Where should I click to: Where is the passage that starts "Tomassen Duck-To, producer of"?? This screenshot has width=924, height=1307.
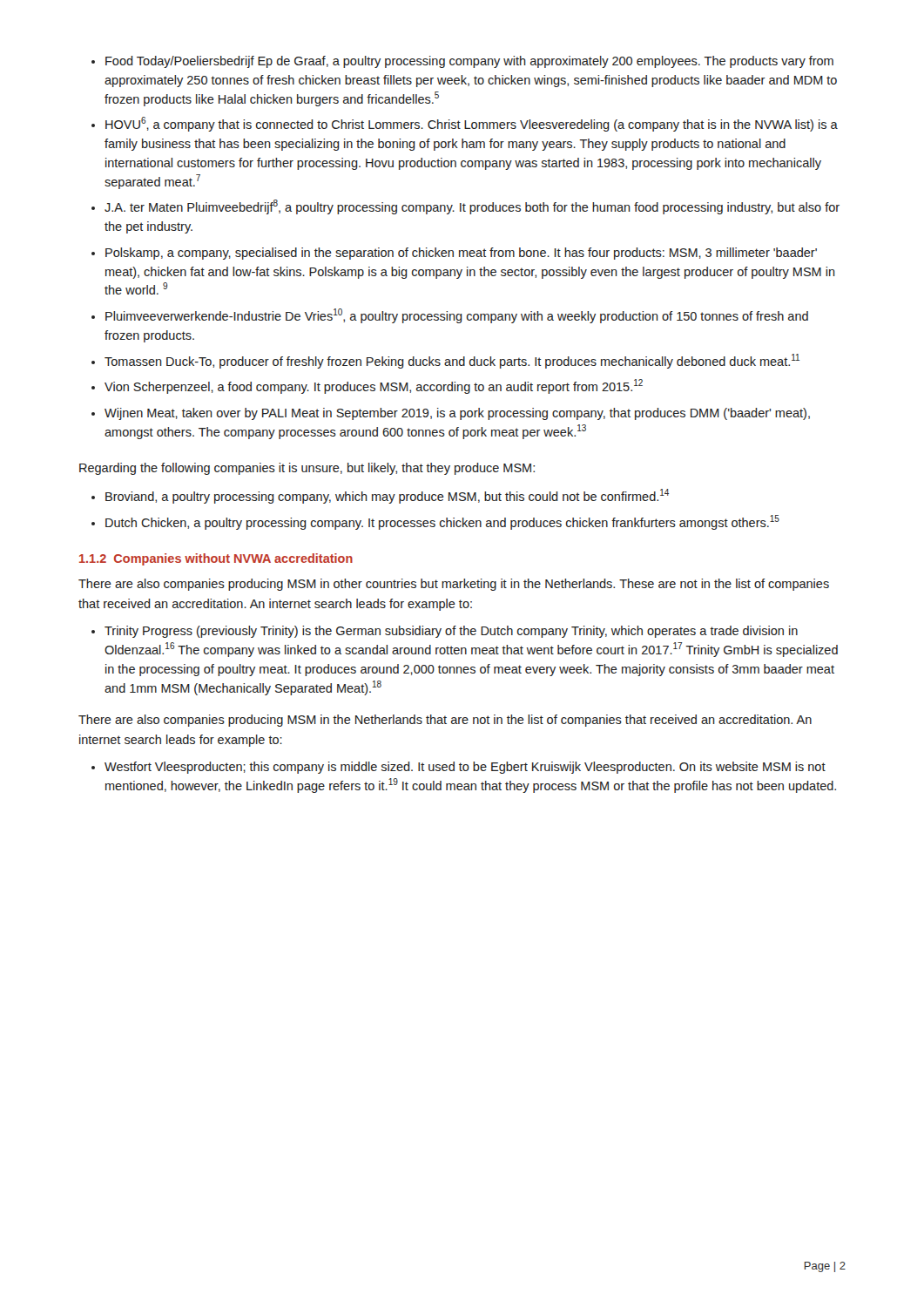(x=475, y=362)
